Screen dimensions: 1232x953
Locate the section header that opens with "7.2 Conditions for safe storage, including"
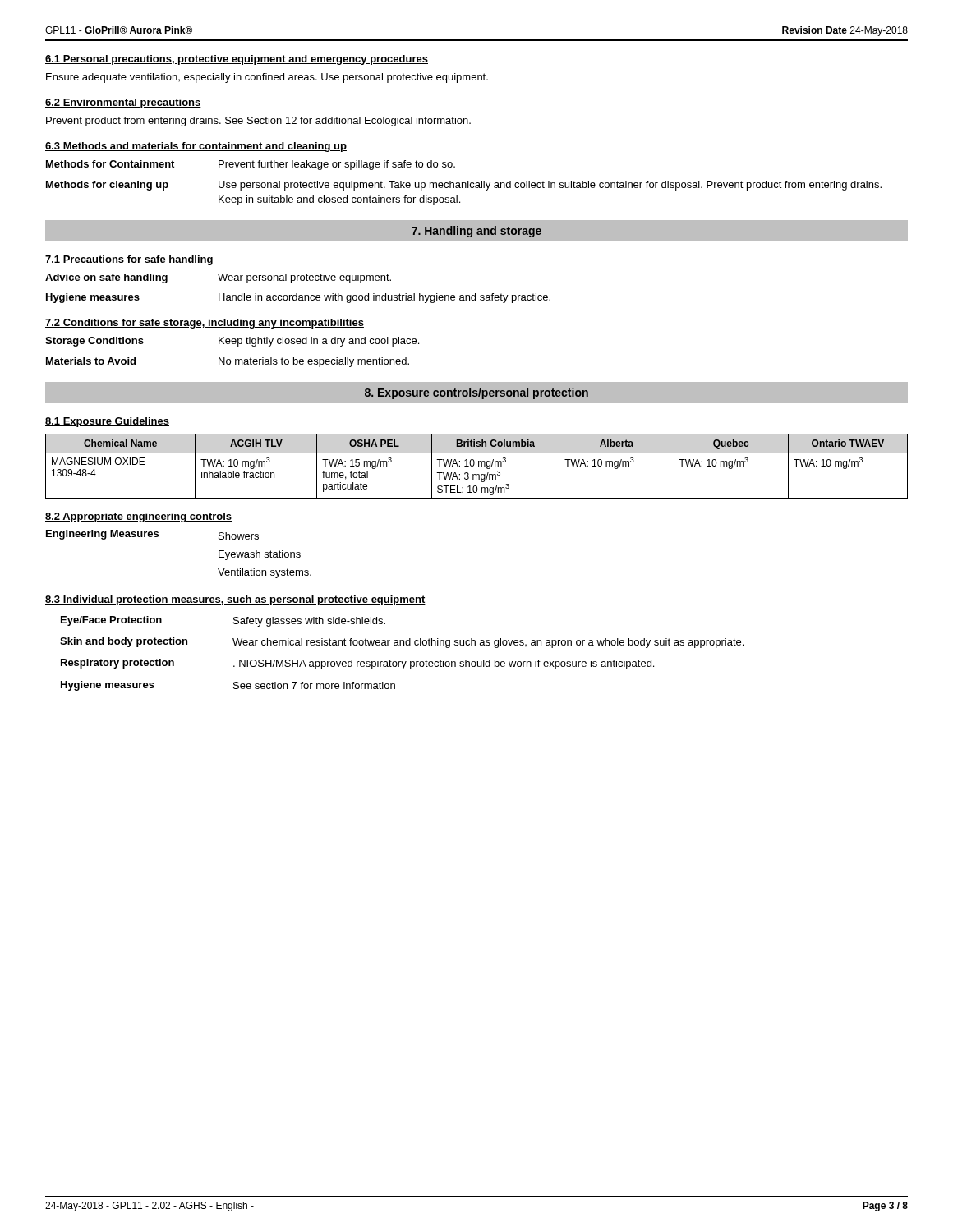click(x=205, y=323)
